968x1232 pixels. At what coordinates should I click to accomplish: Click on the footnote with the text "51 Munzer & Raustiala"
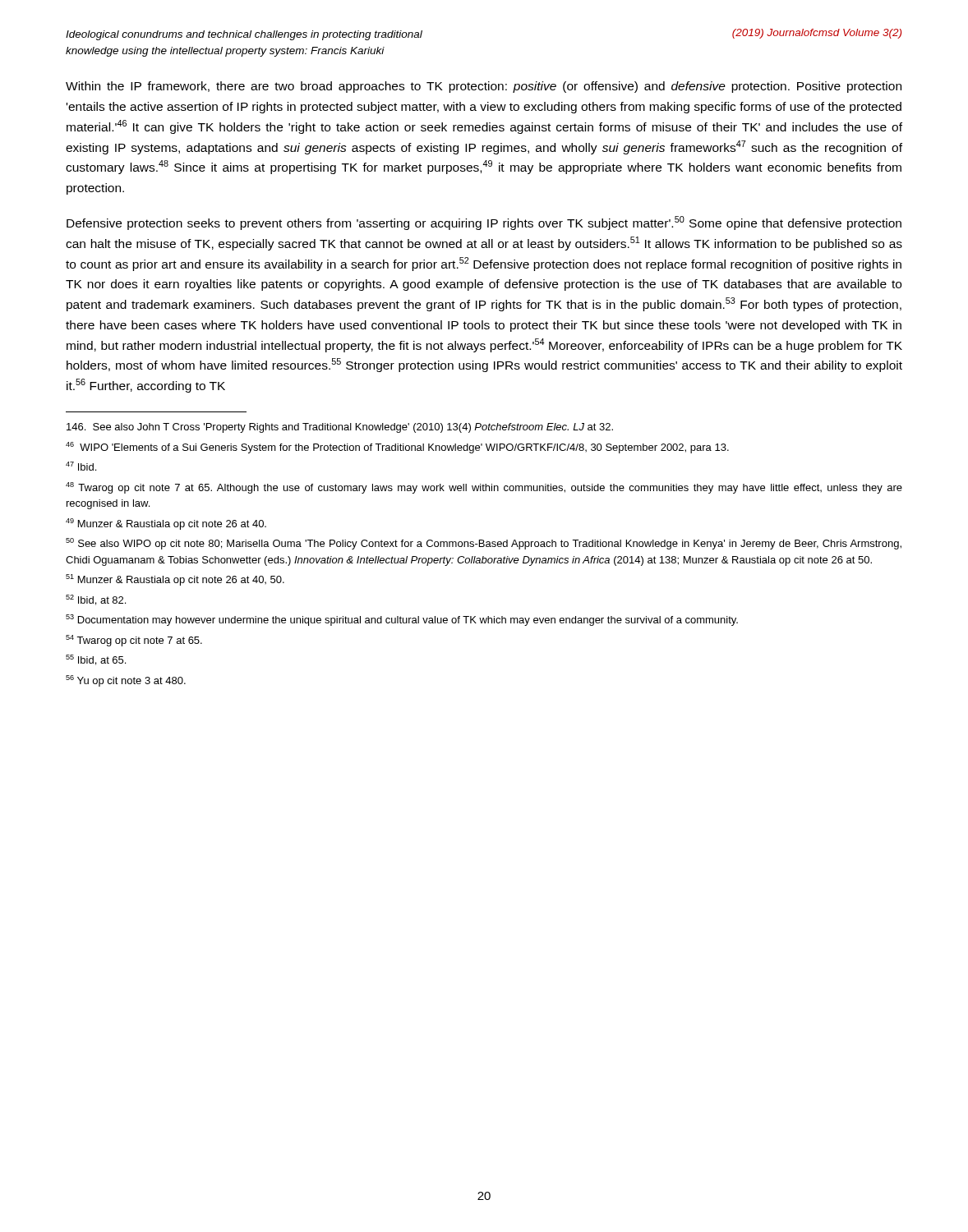pyautogui.click(x=175, y=579)
